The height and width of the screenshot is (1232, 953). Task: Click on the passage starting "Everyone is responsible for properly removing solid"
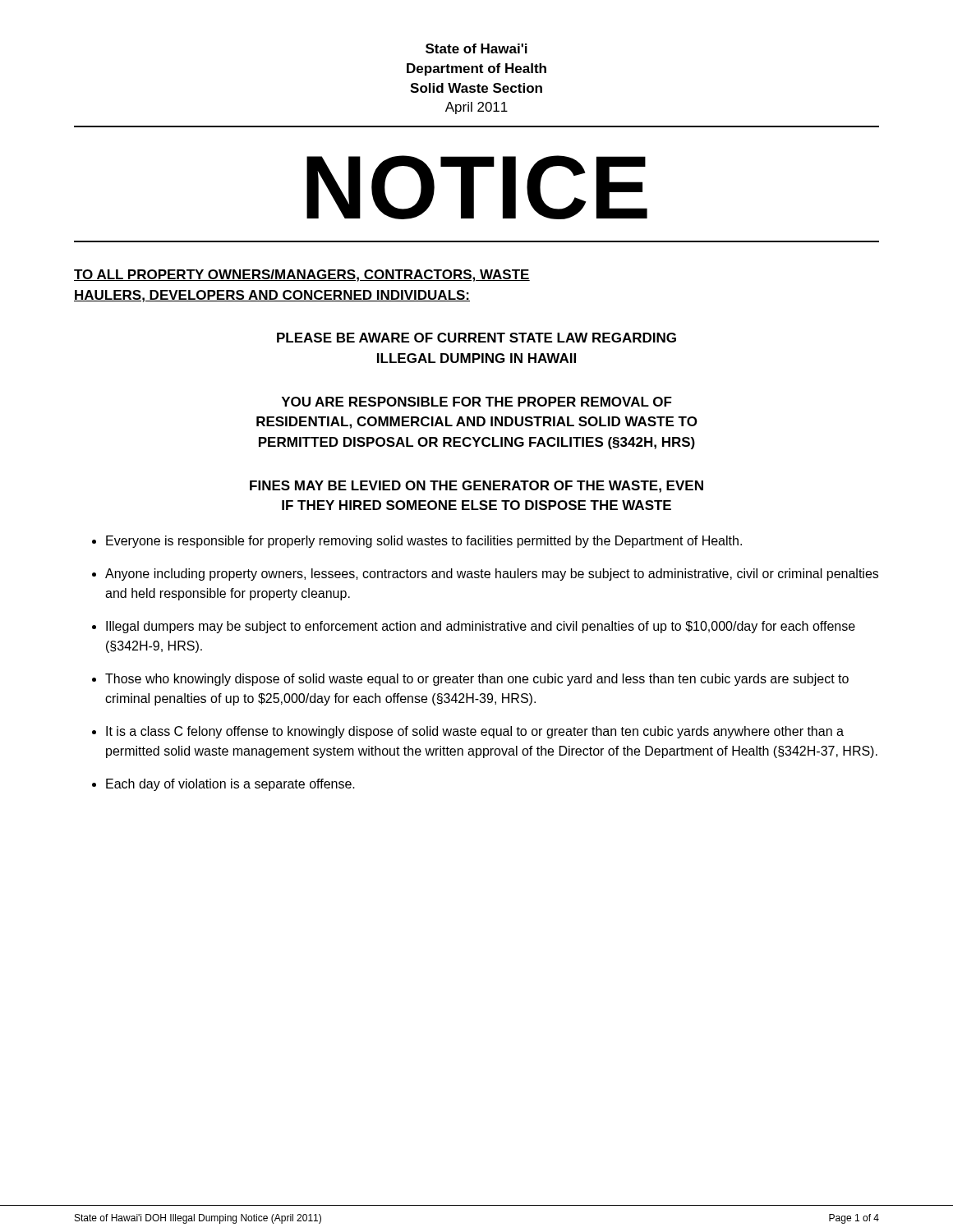[424, 541]
